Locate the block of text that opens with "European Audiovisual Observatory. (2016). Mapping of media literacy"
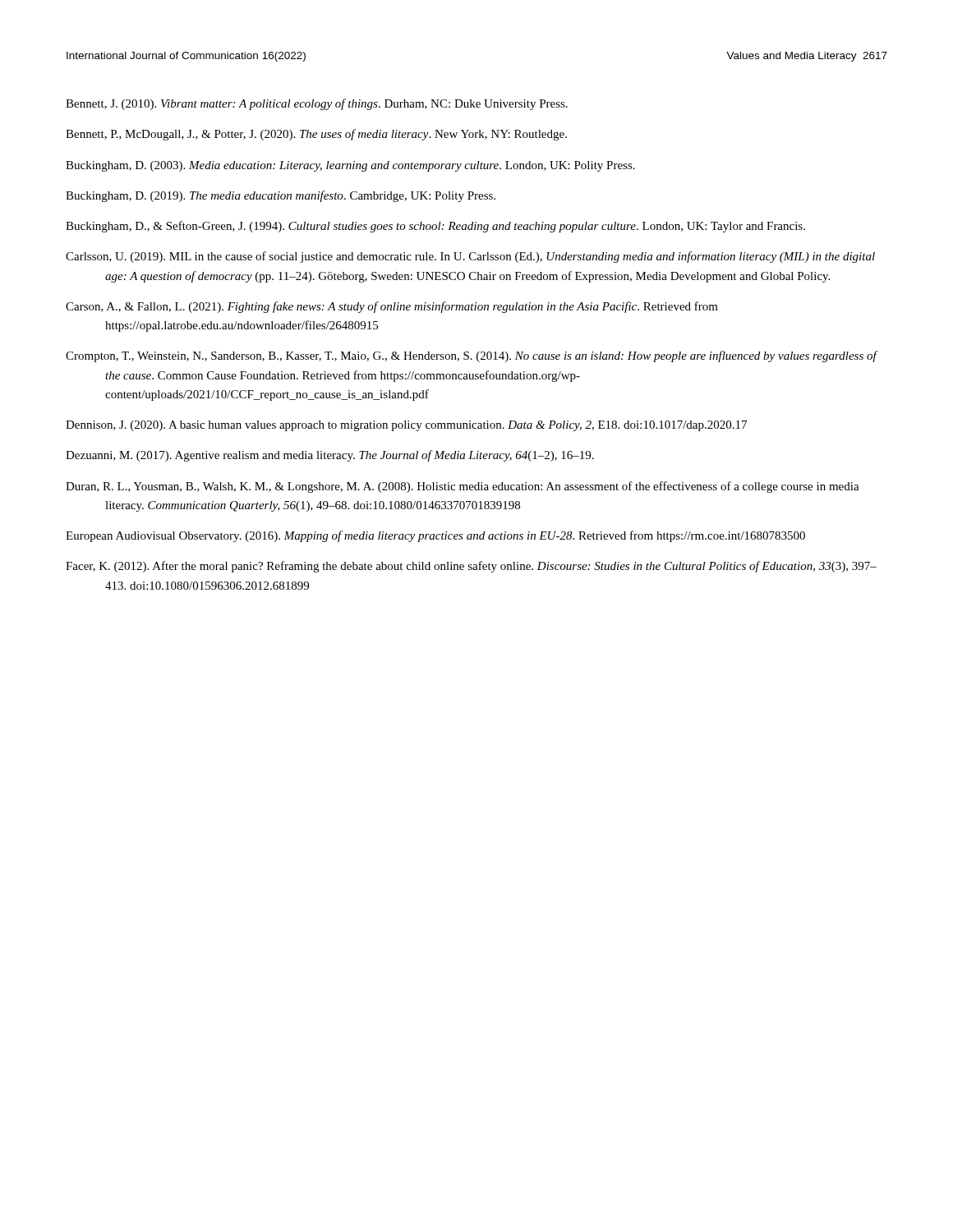This screenshot has height=1232, width=953. pyautogui.click(x=436, y=535)
